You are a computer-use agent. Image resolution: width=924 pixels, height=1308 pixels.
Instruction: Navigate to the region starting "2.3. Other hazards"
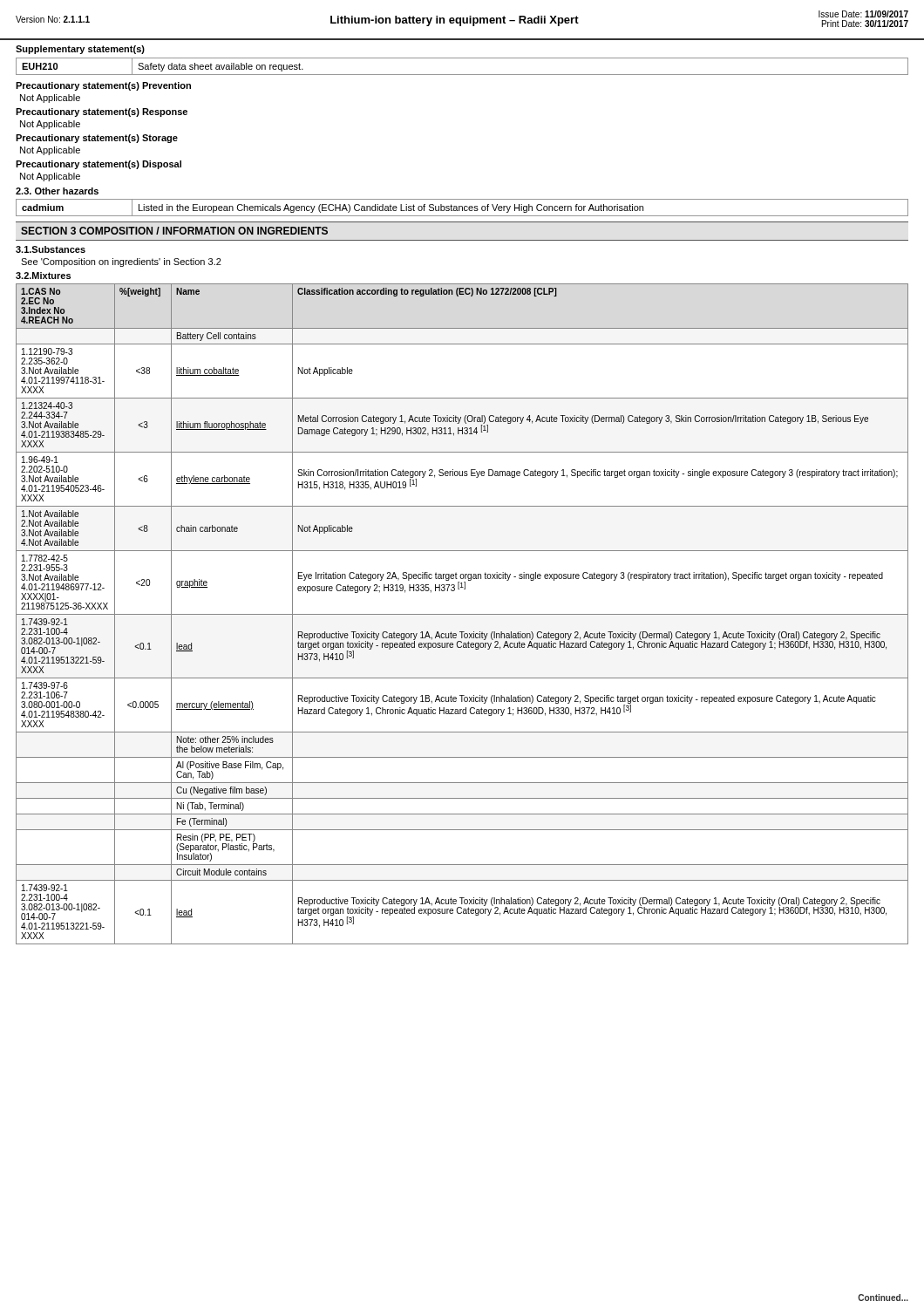[57, 191]
